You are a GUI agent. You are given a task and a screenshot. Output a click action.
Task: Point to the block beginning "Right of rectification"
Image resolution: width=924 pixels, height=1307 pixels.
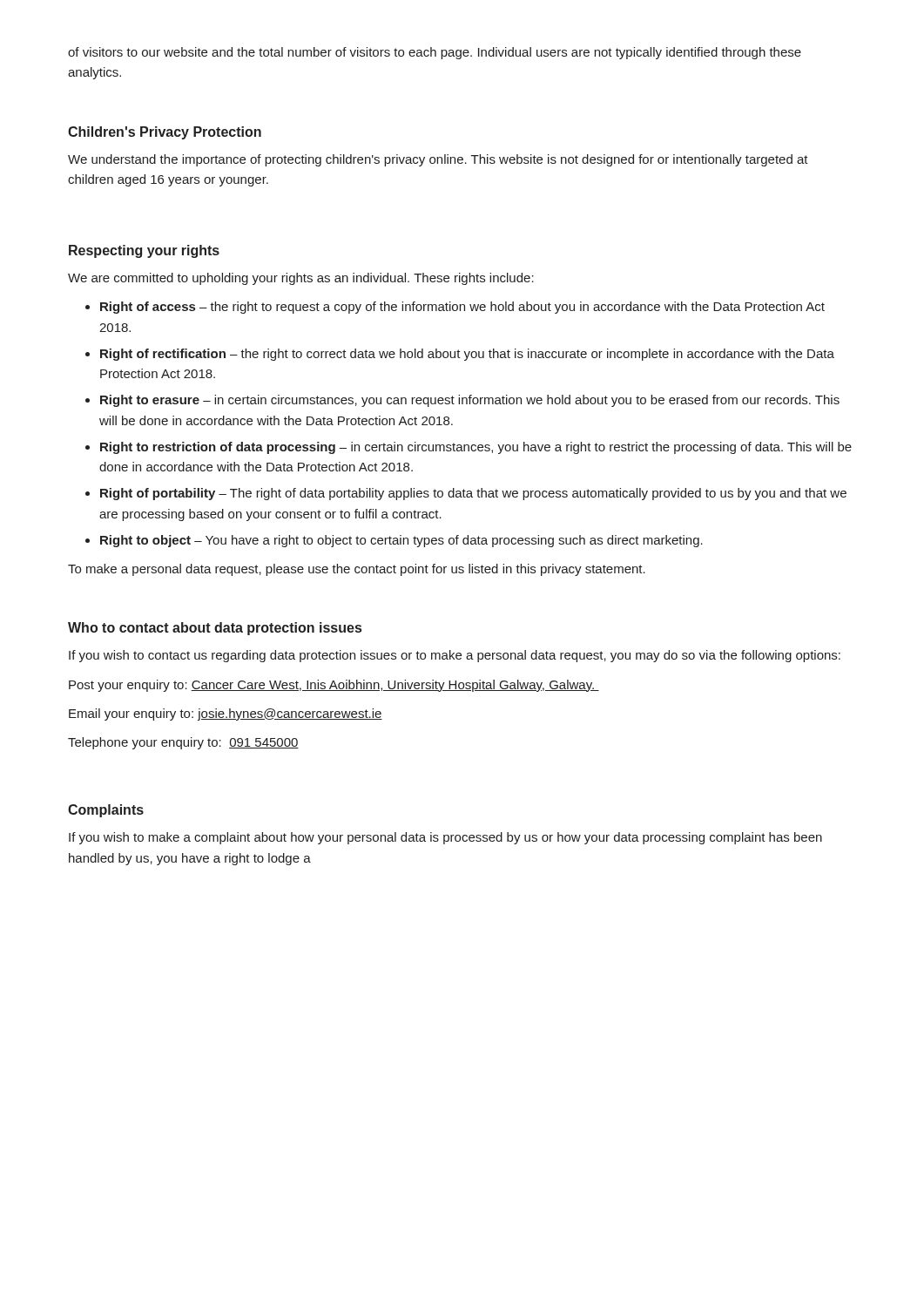pos(467,363)
